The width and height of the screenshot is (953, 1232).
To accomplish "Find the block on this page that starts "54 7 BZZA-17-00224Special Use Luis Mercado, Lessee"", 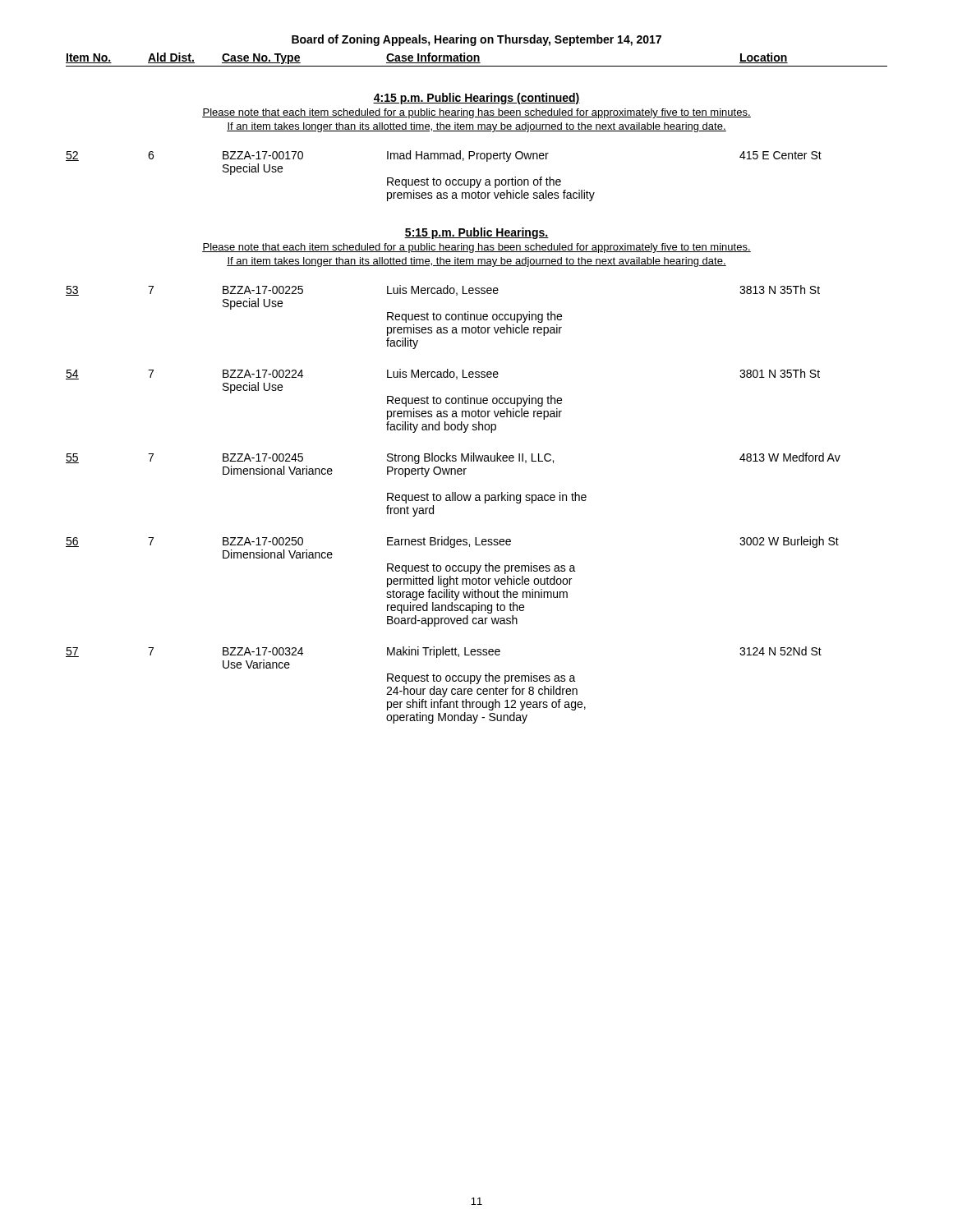I will coord(476,400).
